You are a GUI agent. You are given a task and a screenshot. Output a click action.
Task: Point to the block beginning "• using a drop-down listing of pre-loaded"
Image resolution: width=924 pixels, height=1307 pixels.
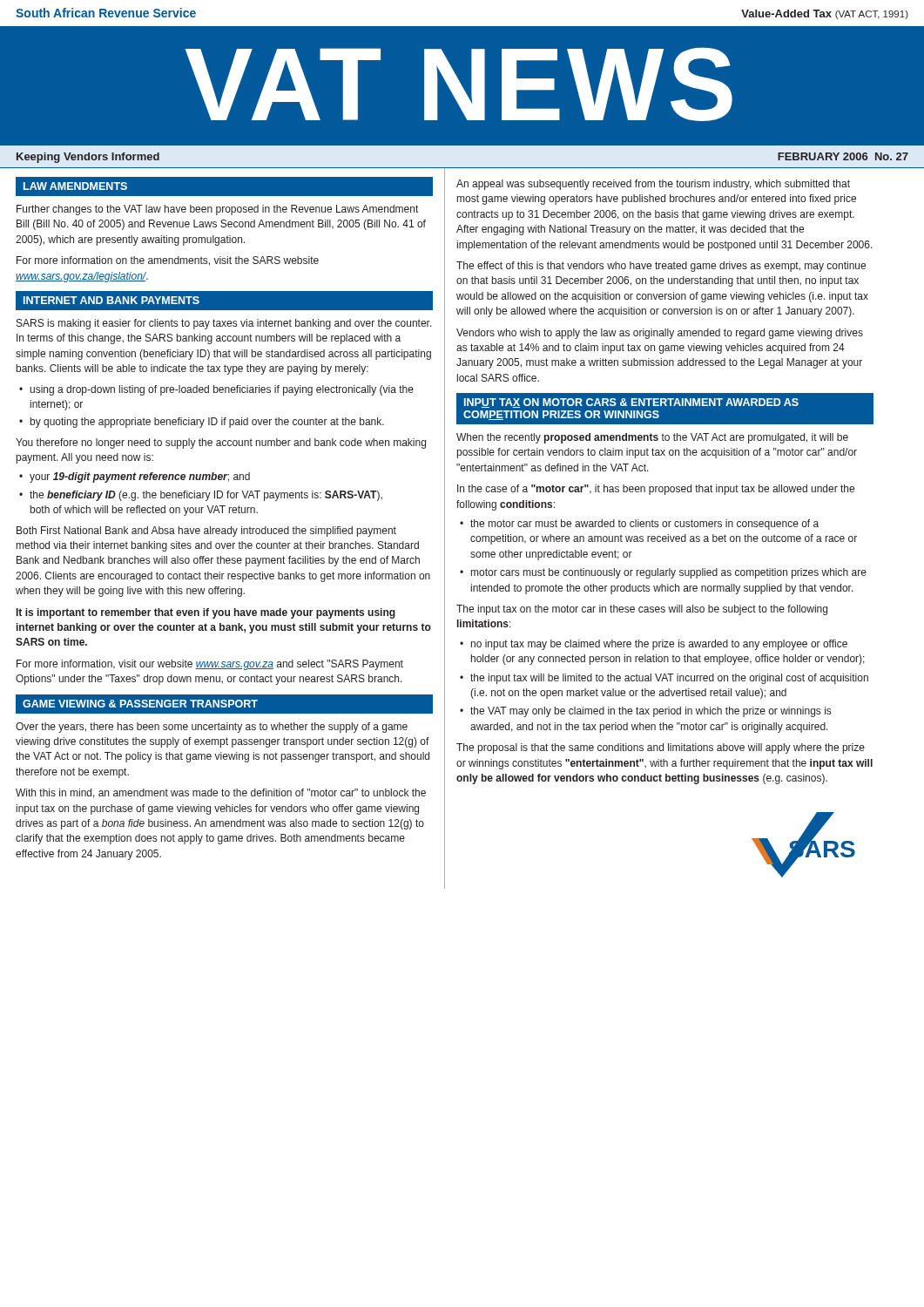tap(216, 396)
